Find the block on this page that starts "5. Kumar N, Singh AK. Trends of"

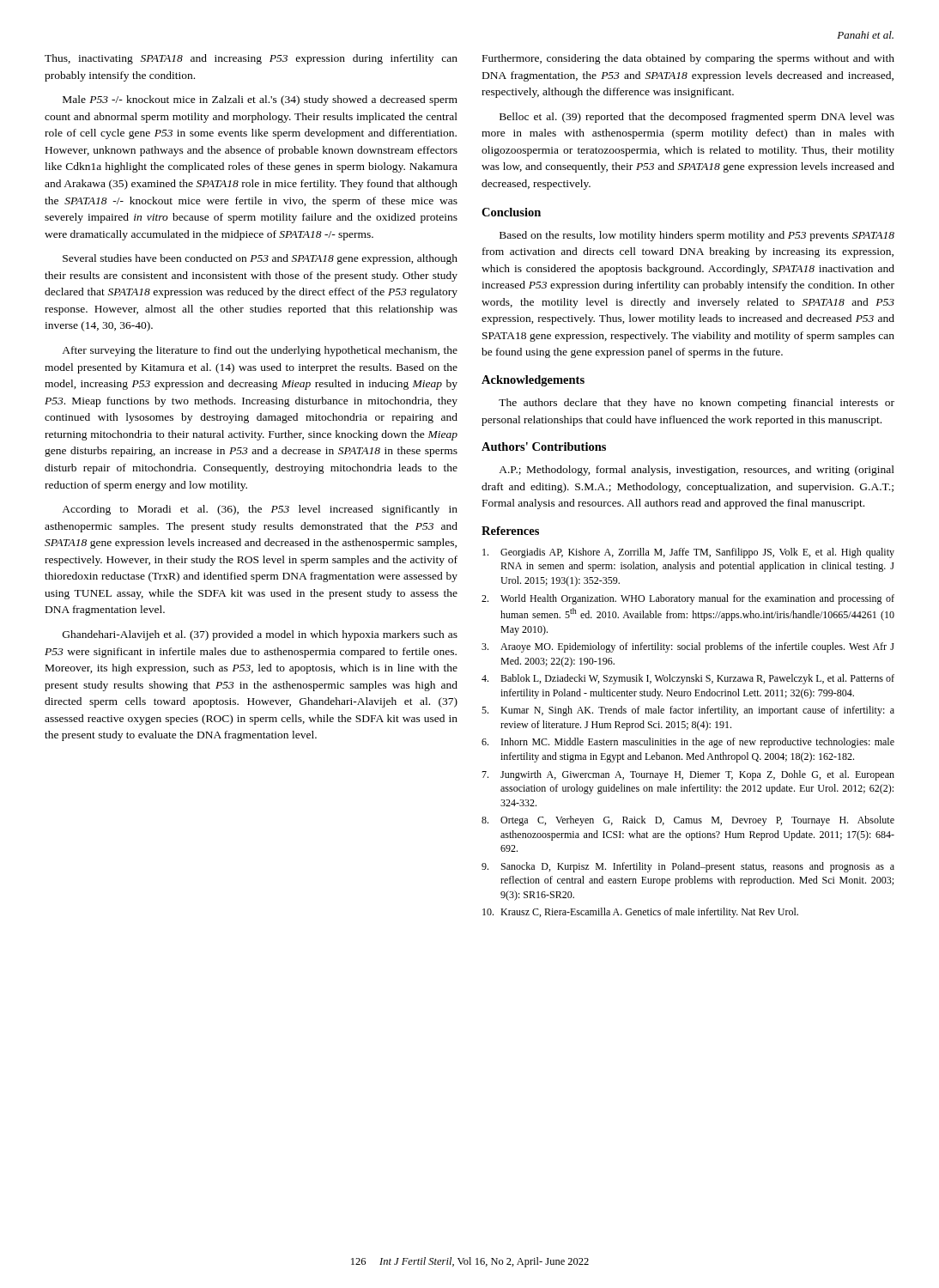click(688, 718)
